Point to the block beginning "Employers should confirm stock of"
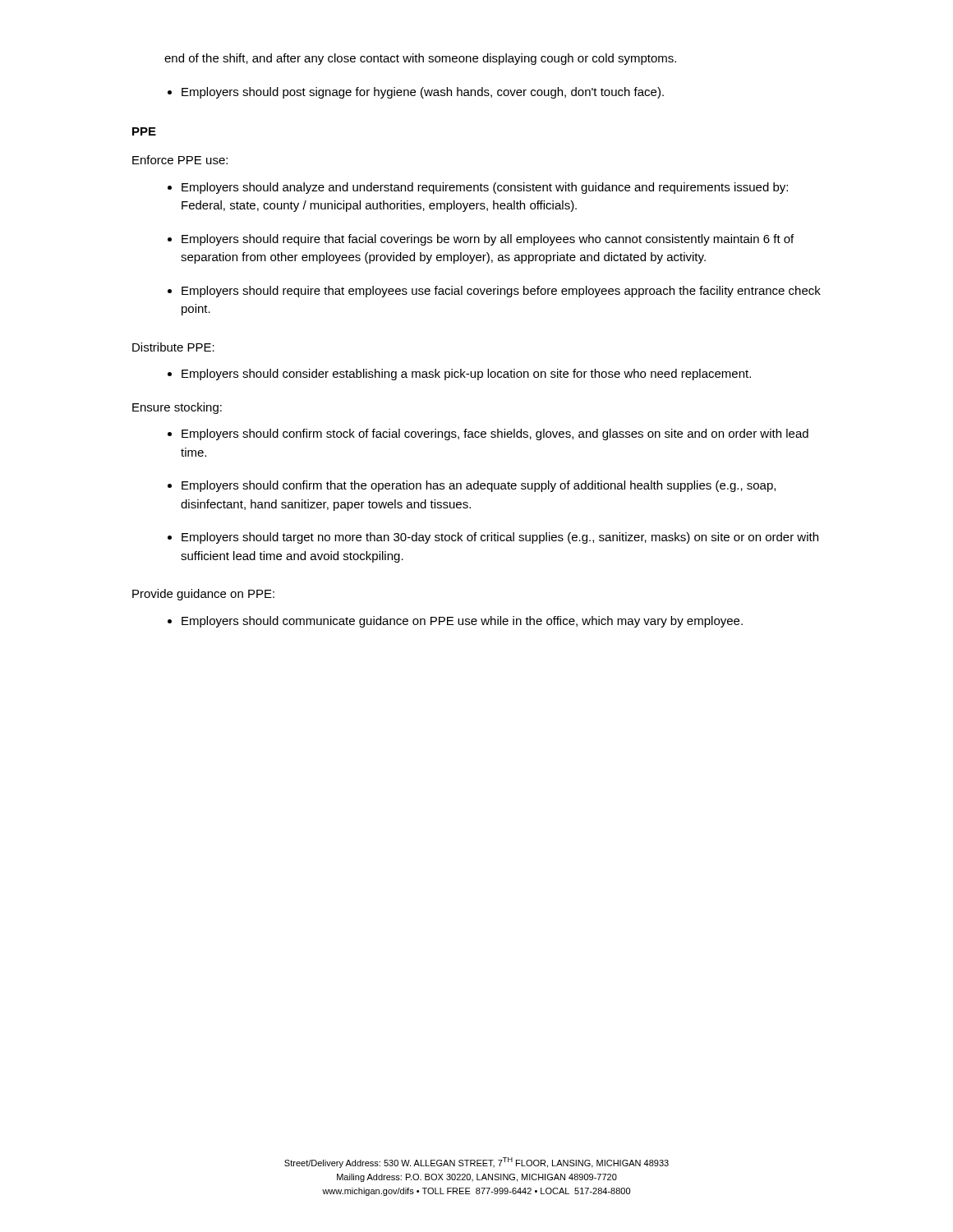The image size is (953, 1232). tap(495, 442)
